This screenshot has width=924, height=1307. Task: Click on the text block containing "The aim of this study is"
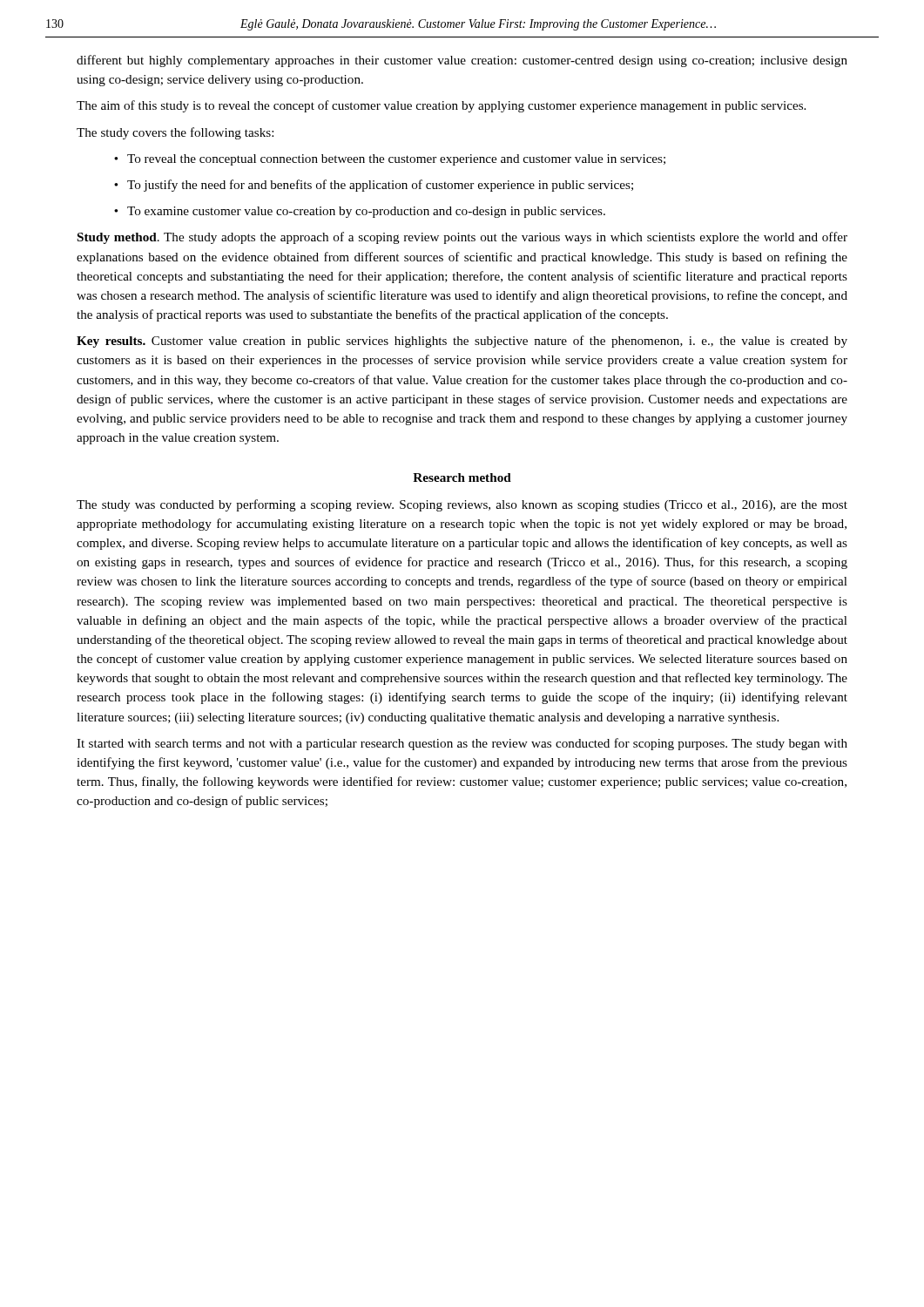coord(462,106)
